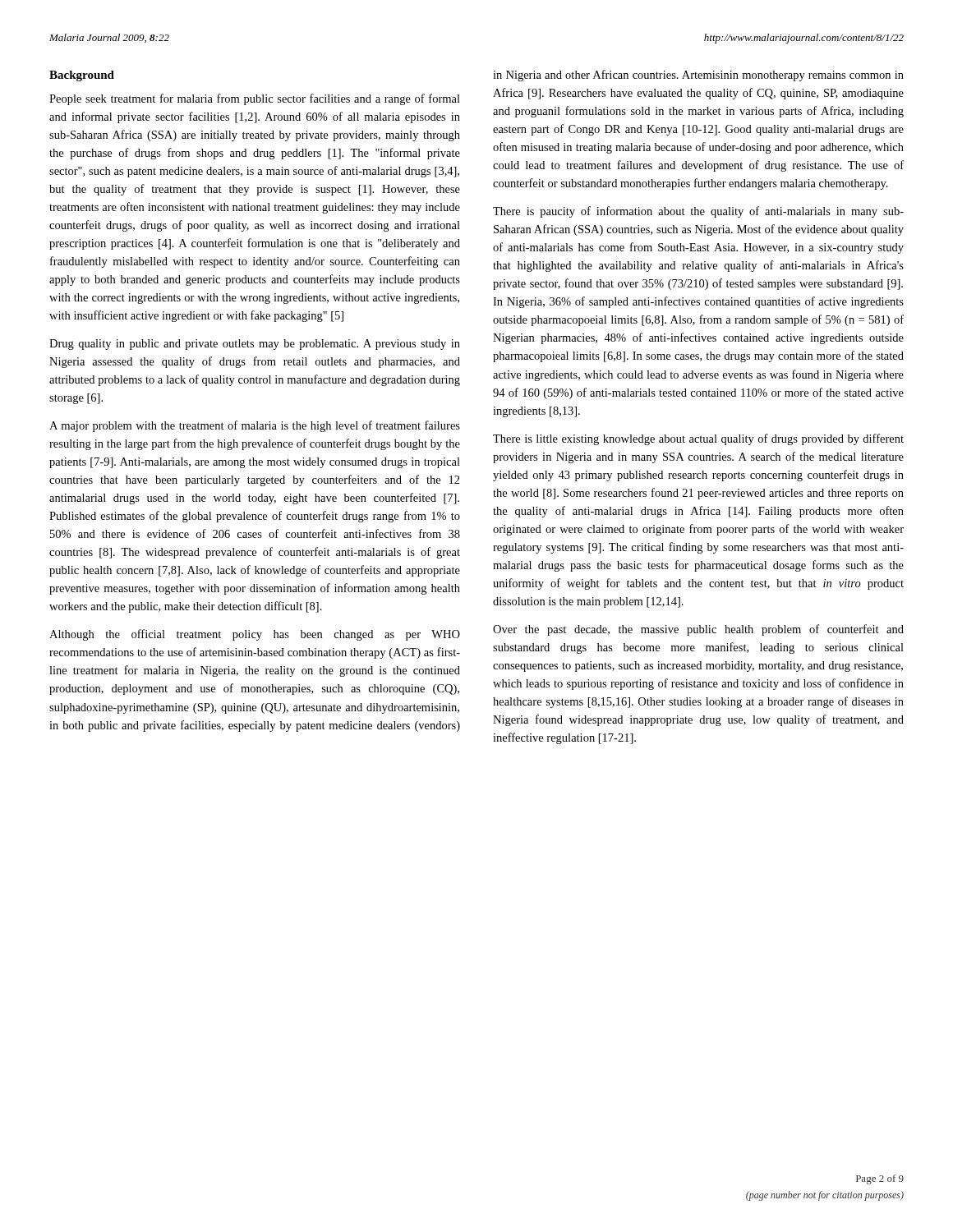Navigate to the text starting "Over the past"
953x1232 pixels.
click(698, 683)
